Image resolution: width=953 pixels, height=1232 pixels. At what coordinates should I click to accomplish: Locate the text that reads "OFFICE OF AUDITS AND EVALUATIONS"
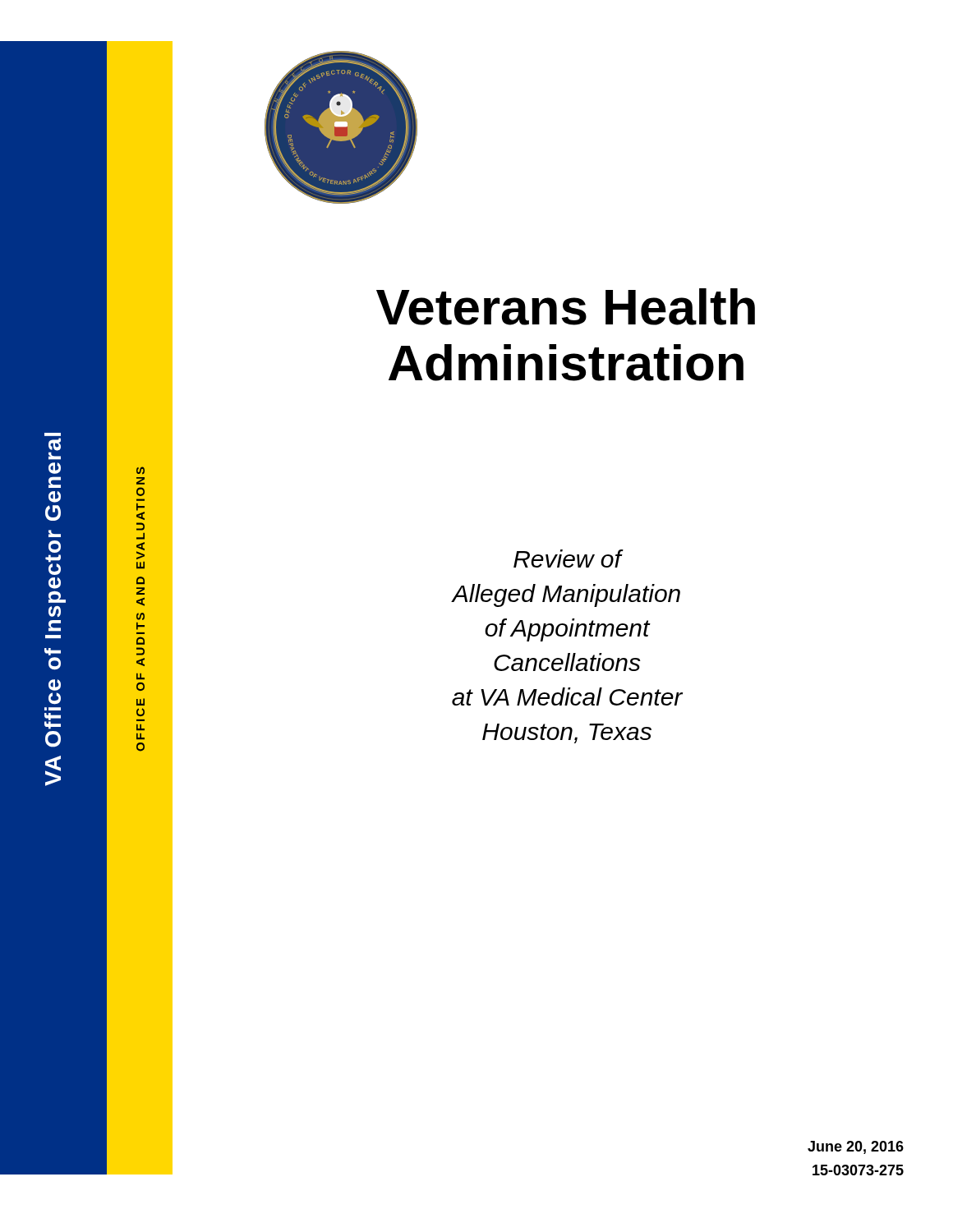point(140,608)
